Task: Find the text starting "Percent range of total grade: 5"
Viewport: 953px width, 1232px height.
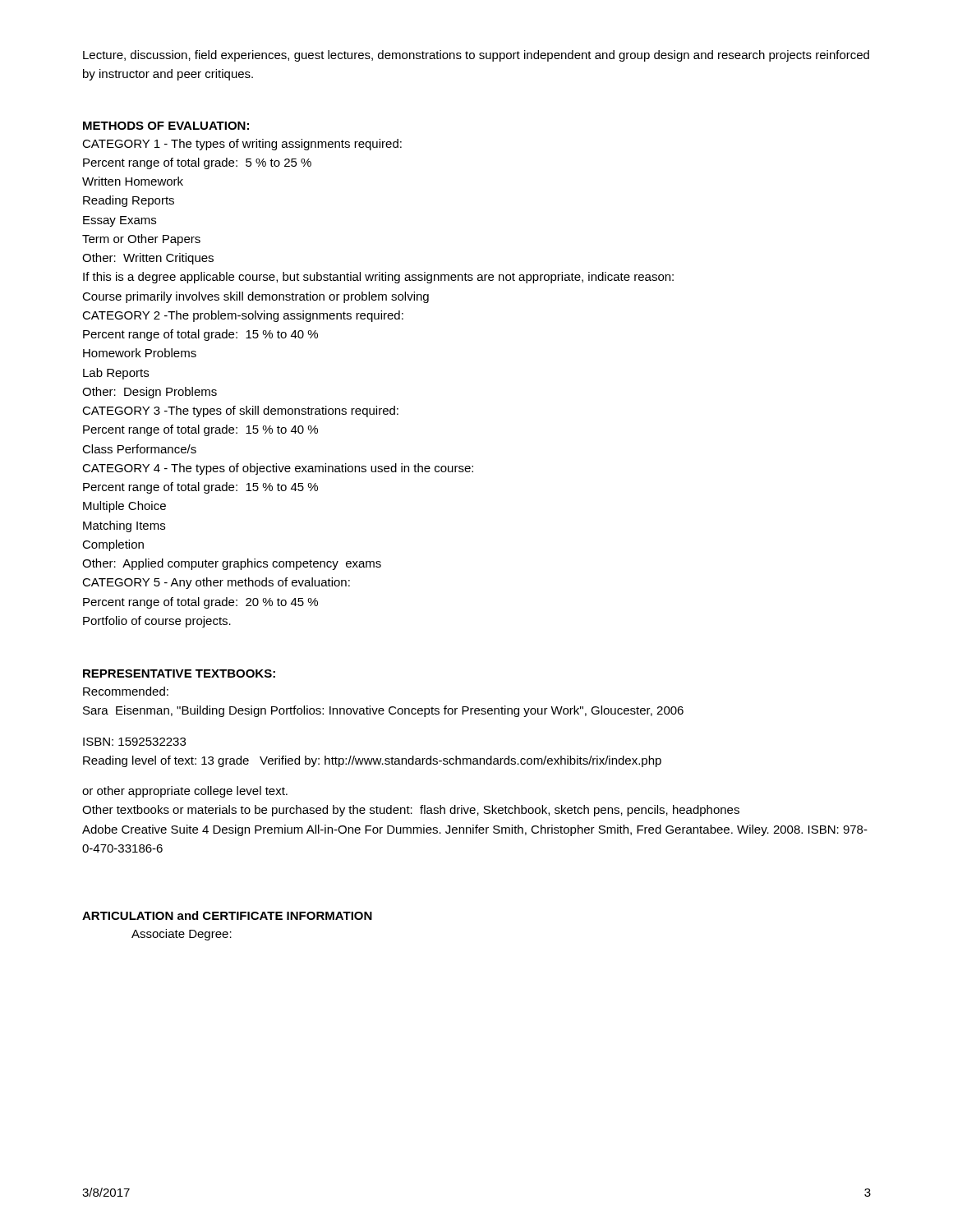Action: [x=197, y=162]
